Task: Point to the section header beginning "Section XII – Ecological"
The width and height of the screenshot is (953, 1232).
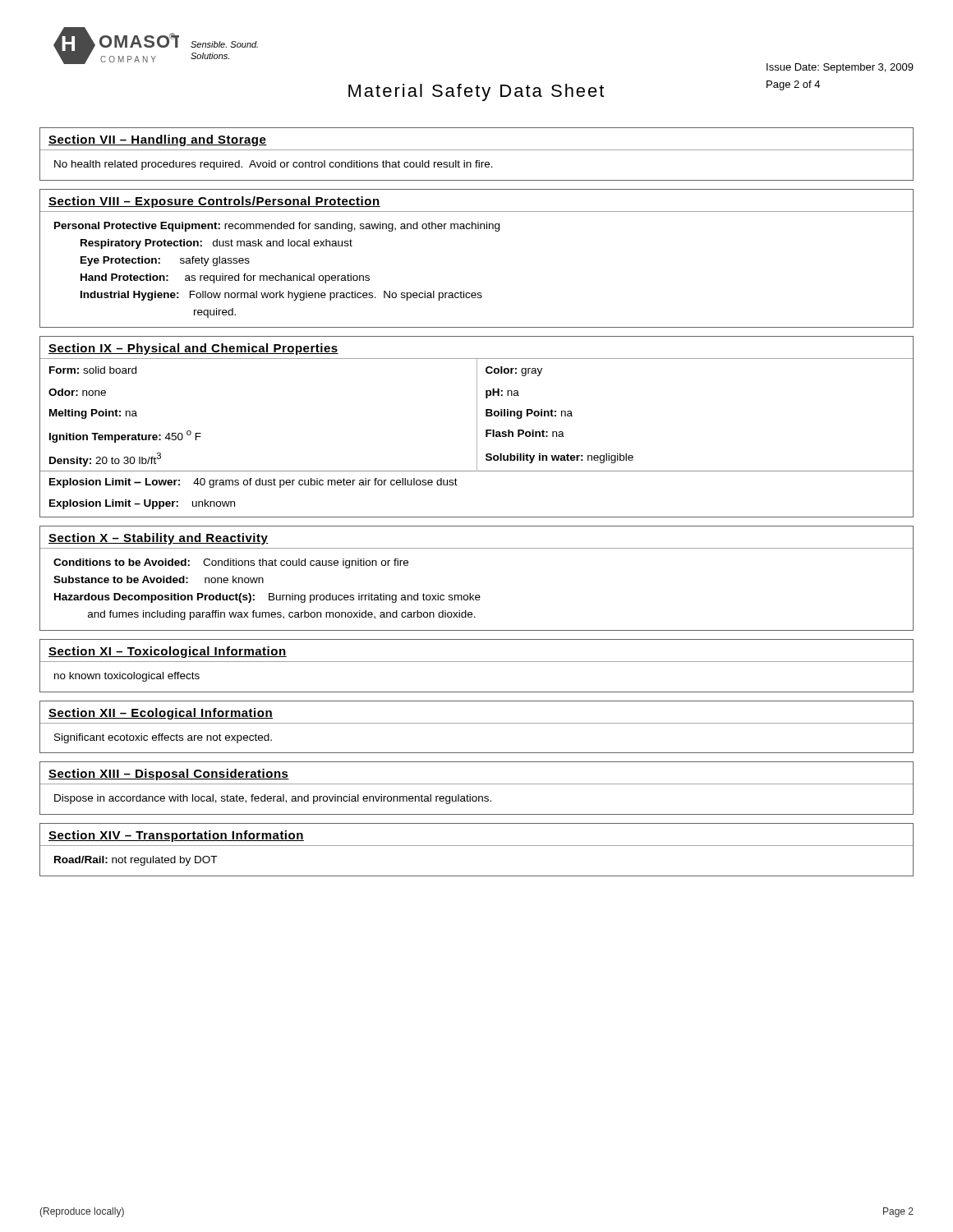Action: click(476, 727)
